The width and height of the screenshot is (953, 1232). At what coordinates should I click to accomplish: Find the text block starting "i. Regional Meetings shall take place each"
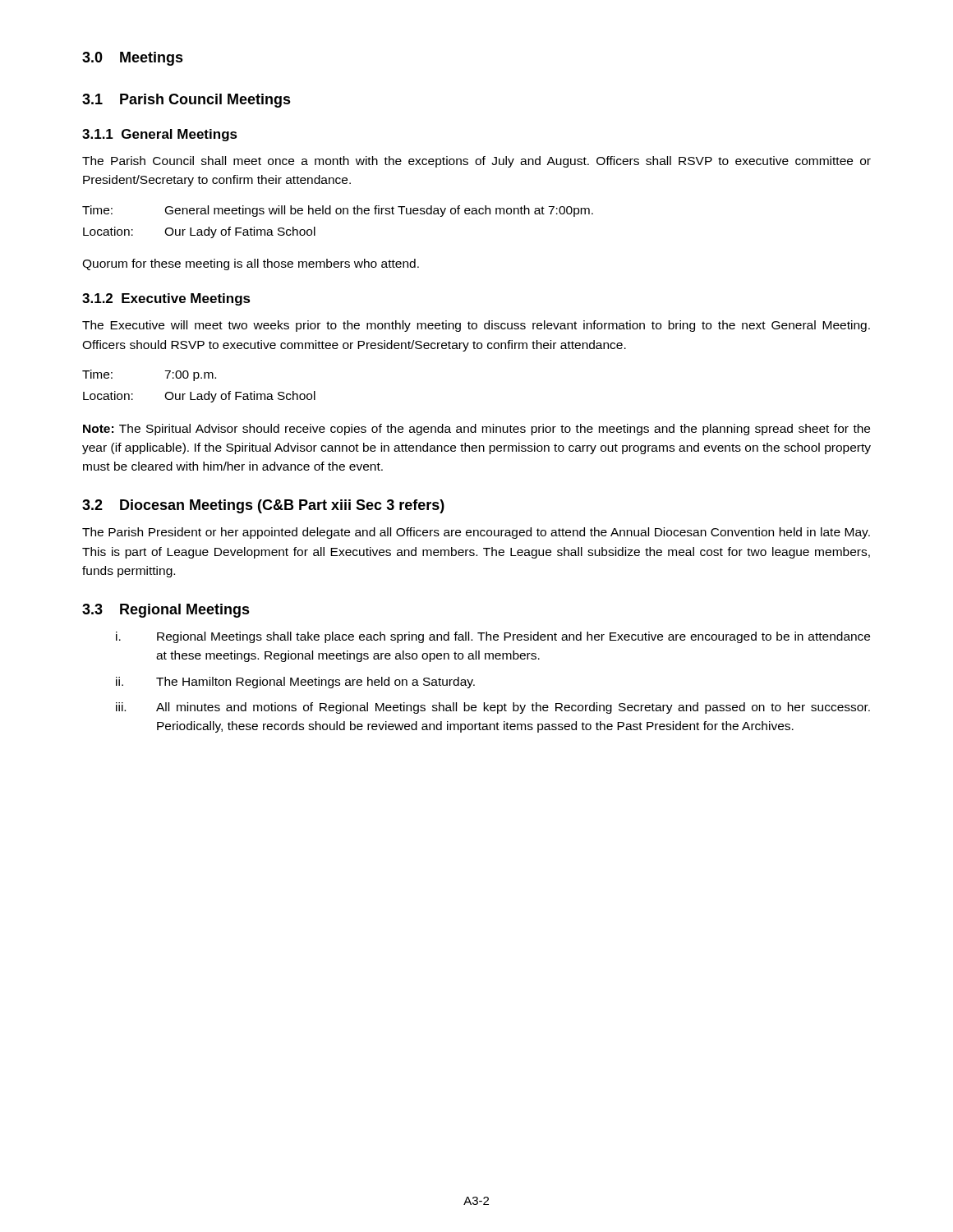point(493,646)
